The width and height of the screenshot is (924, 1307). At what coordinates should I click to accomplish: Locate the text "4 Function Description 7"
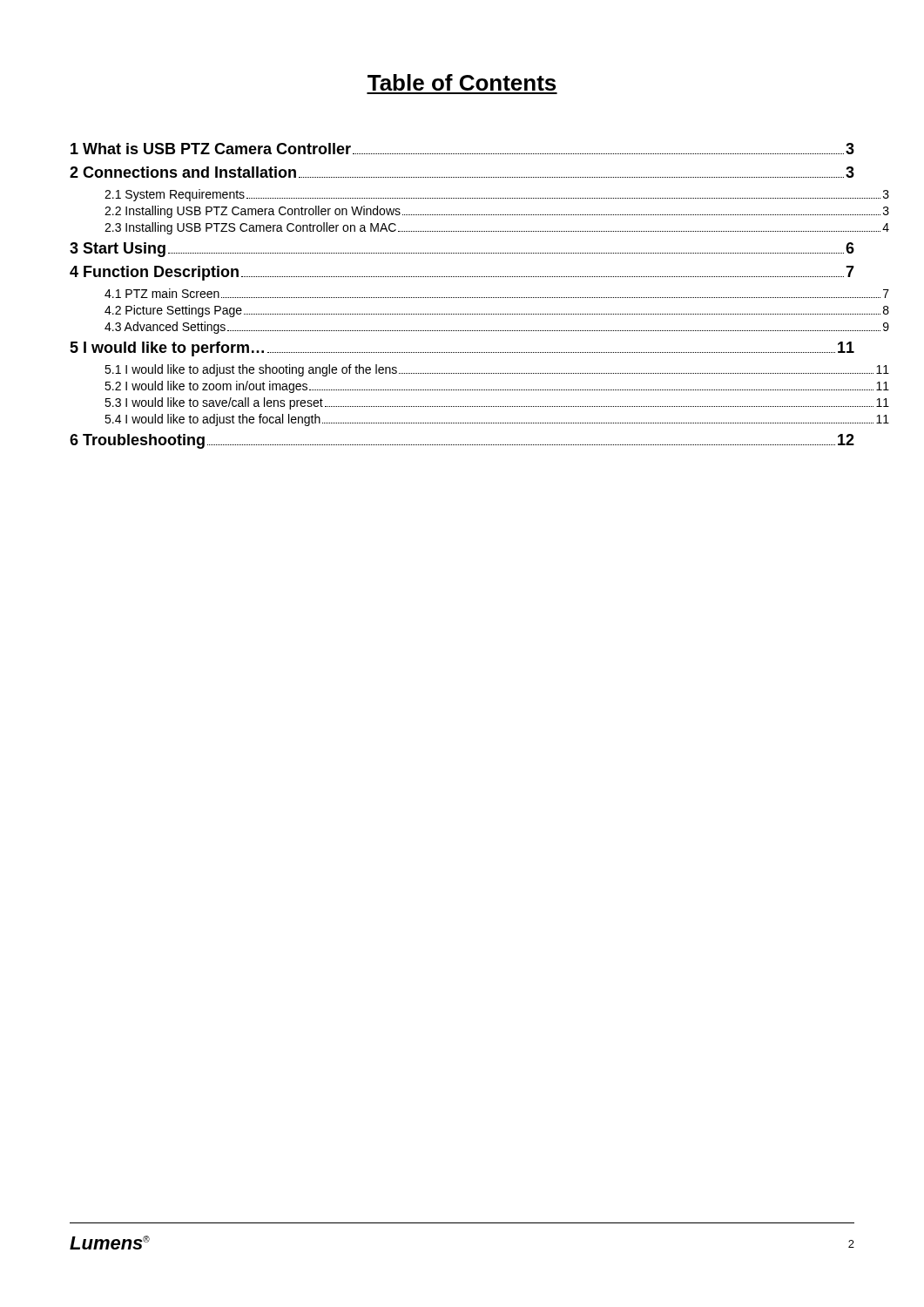462,272
